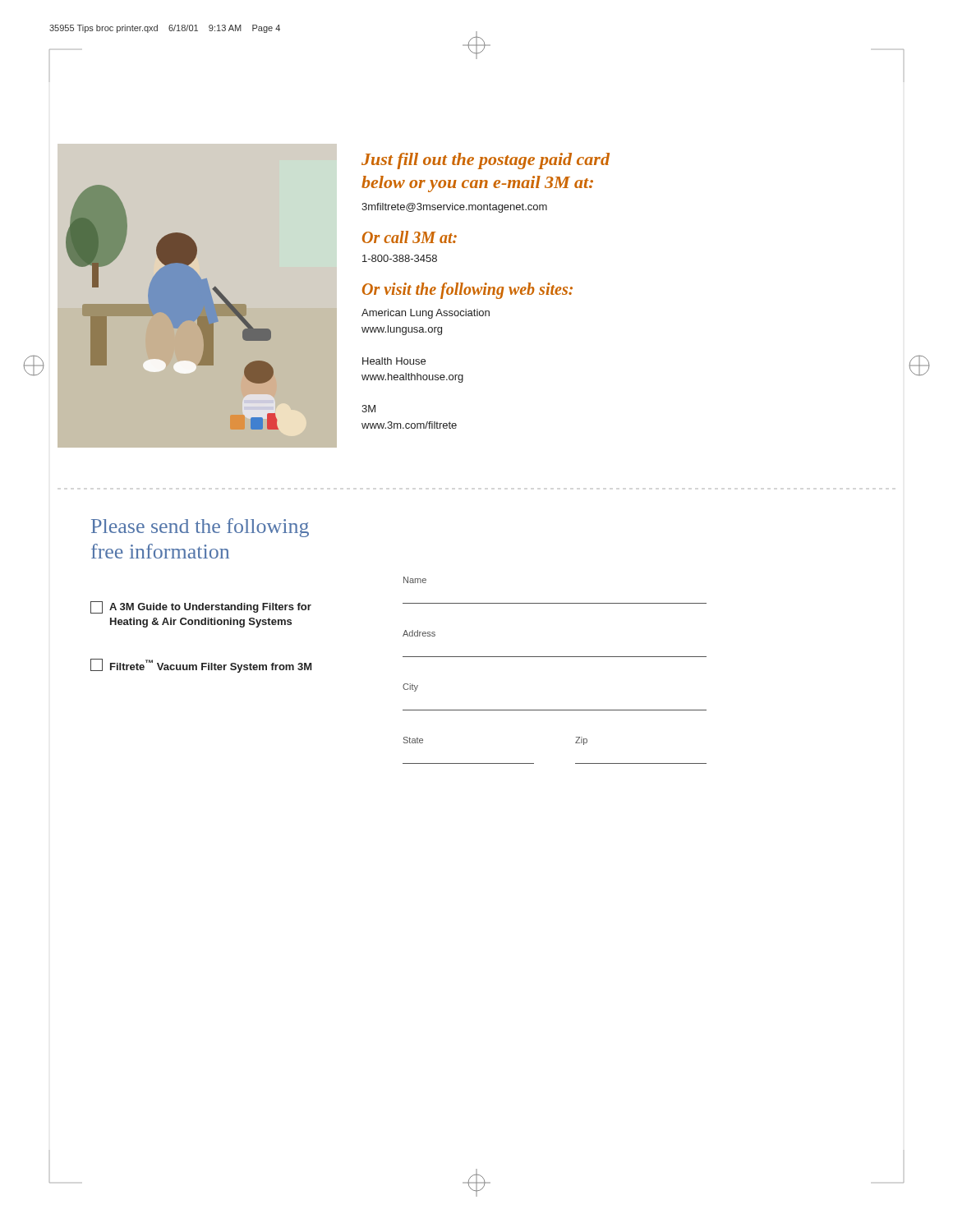Image resolution: width=953 pixels, height=1232 pixels.
Task: Select a photo
Action: click(x=197, y=296)
